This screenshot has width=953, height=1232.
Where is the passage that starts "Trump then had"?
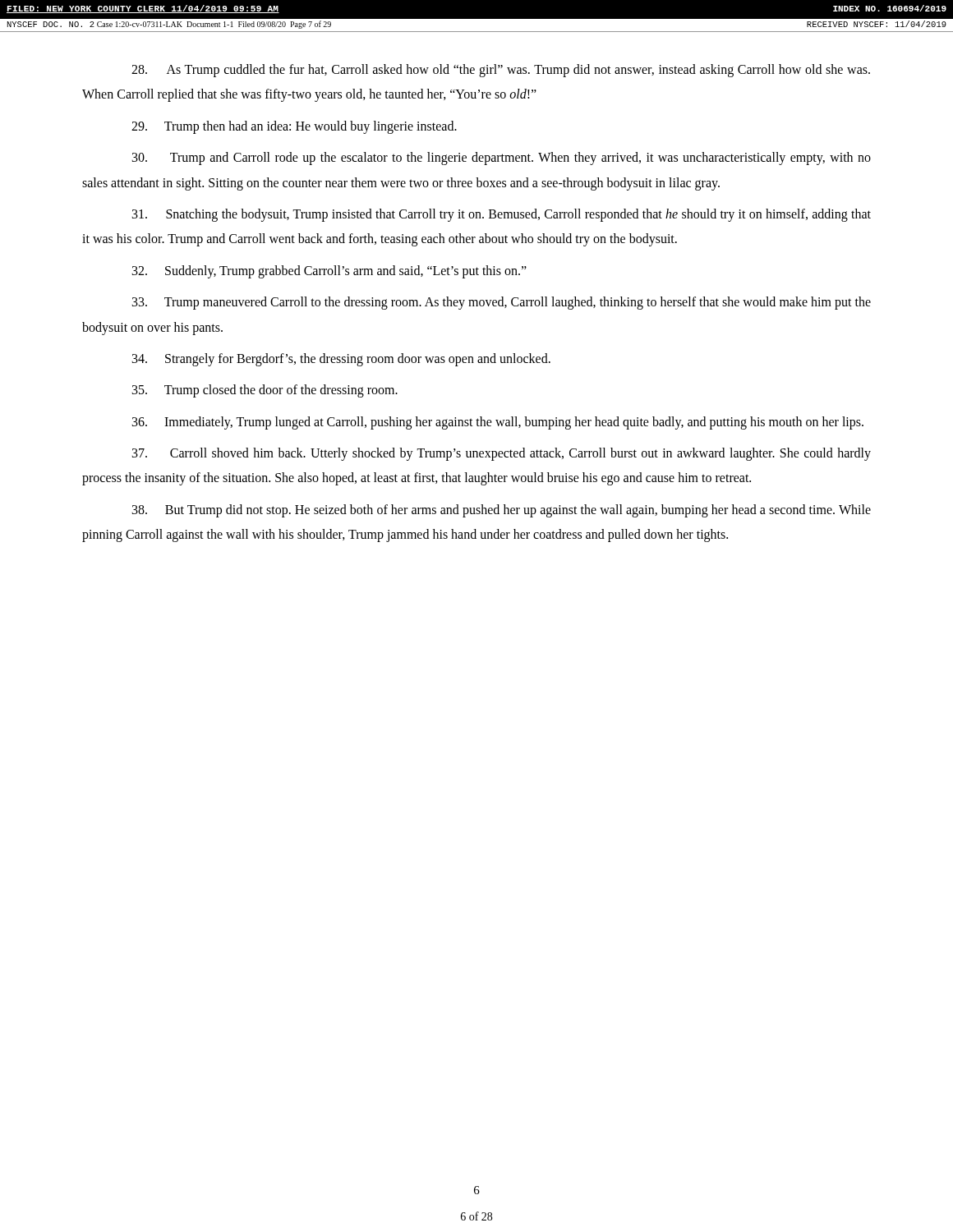pos(294,127)
